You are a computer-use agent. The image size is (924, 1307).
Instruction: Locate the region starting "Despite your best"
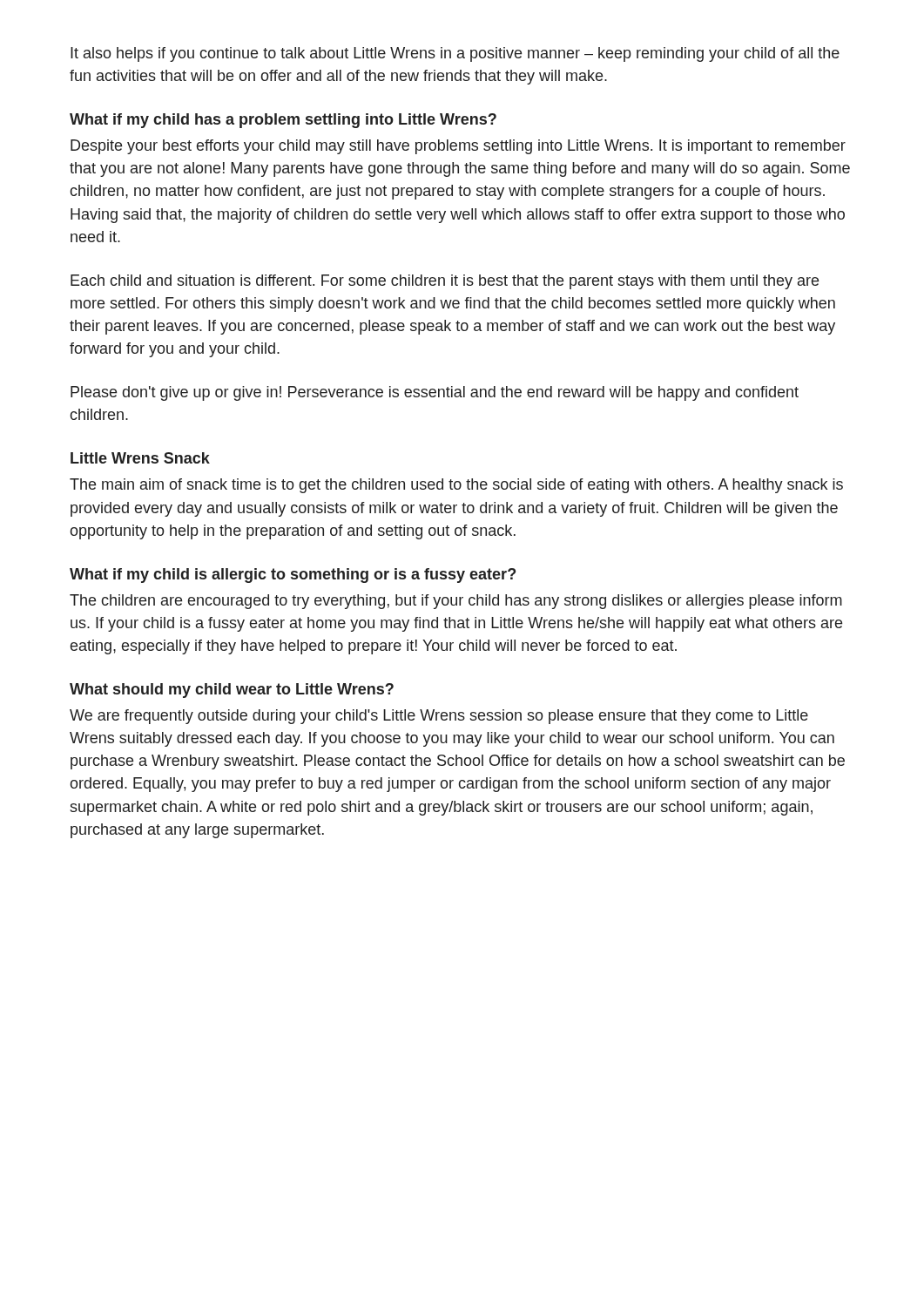[460, 191]
